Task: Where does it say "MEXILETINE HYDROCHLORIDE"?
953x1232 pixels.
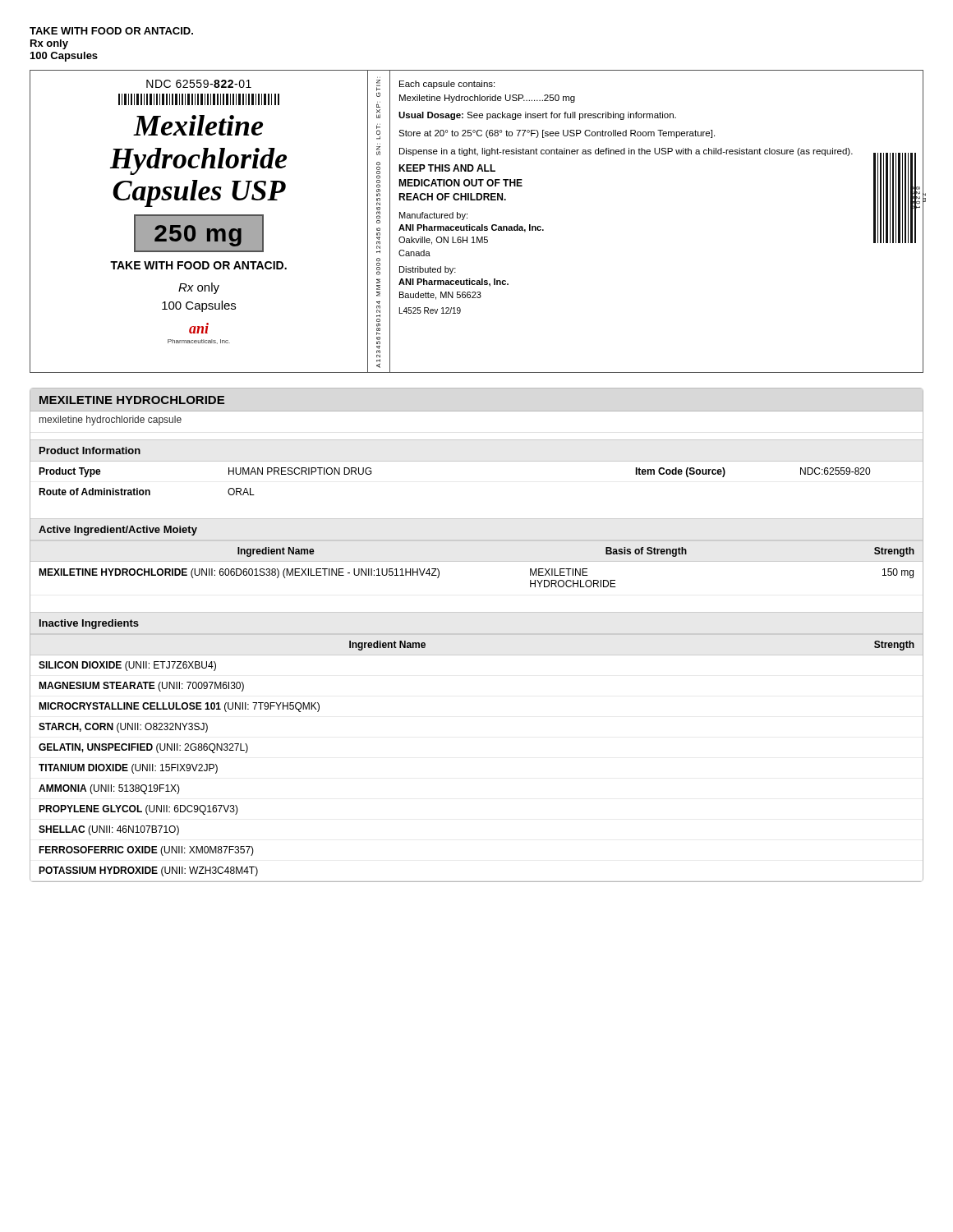Action: [132, 400]
